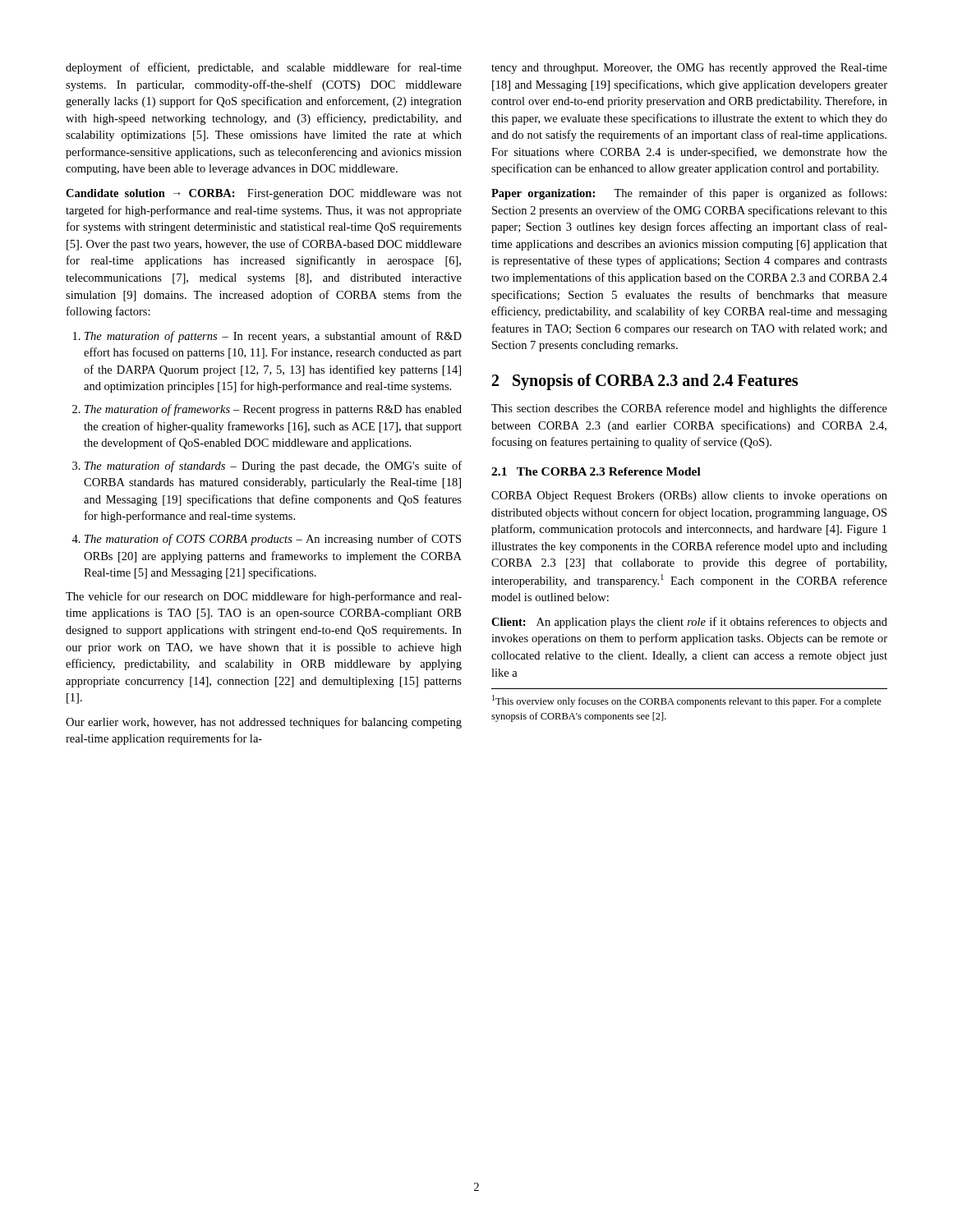Image resolution: width=953 pixels, height=1232 pixels.
Task: Click the passage that begins "tency and throughput. Moreover, the"
Action: click(689, 118)
